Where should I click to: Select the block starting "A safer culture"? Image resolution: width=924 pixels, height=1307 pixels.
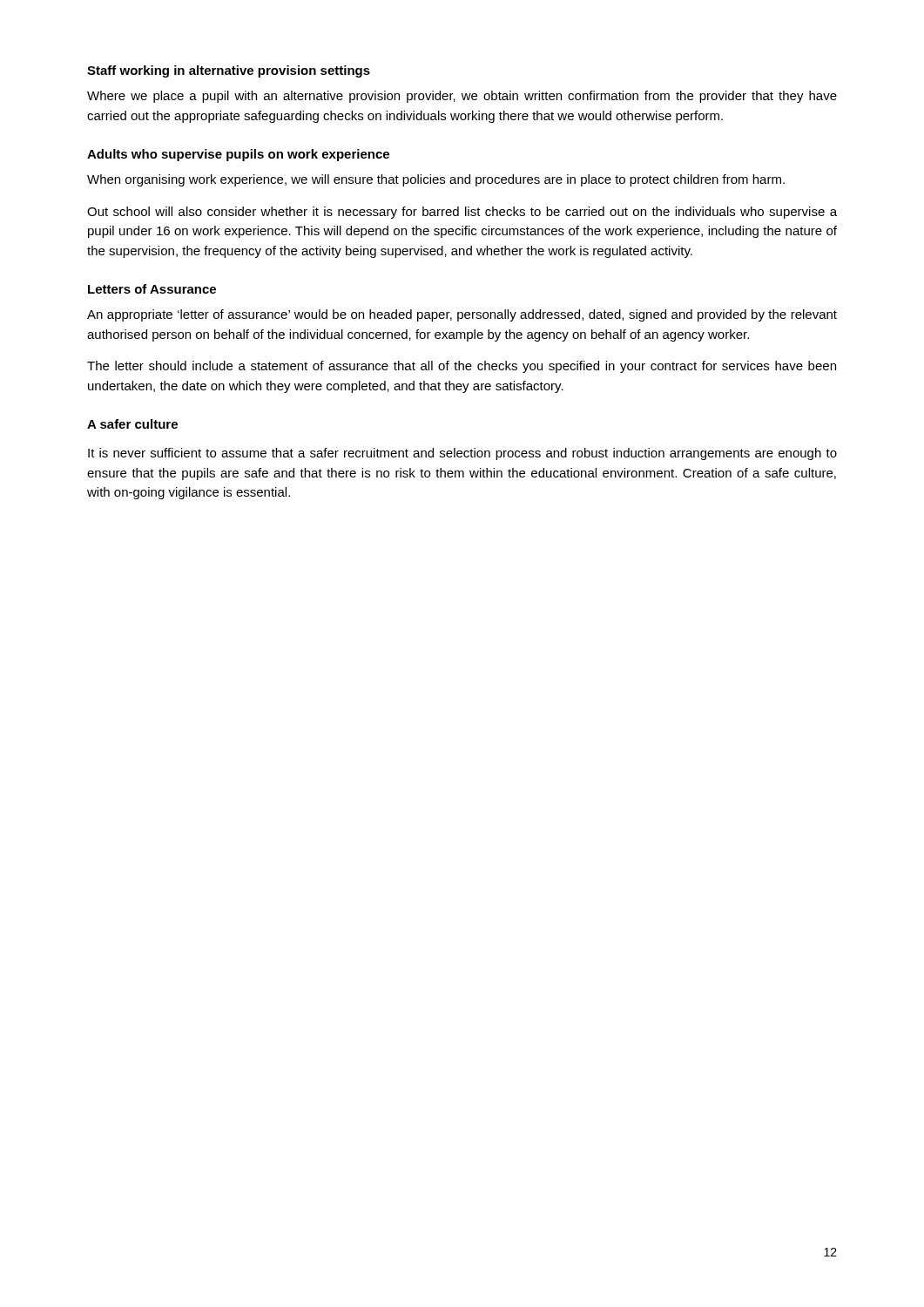coord(133,424)
